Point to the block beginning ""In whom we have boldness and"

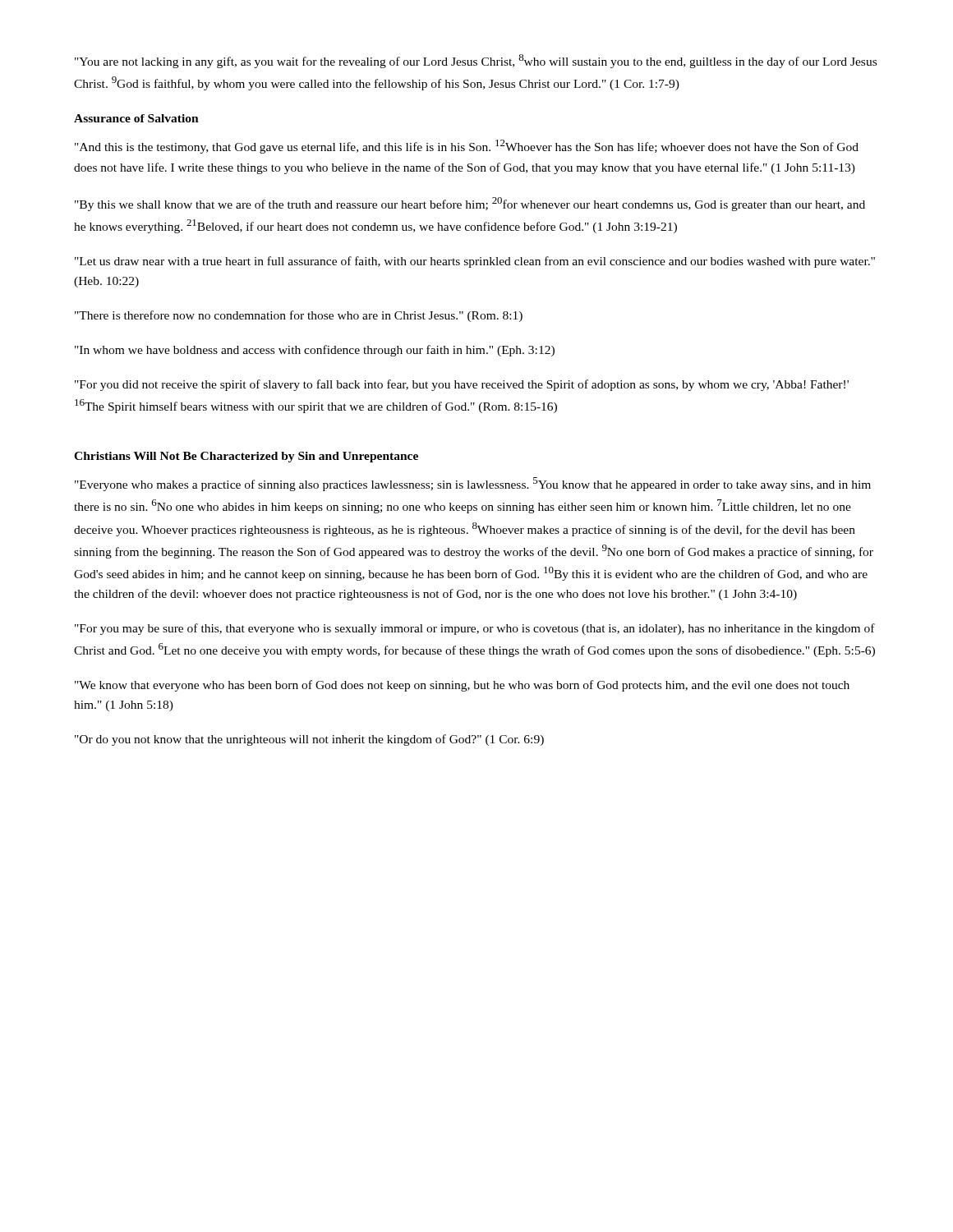click(314, 349)
